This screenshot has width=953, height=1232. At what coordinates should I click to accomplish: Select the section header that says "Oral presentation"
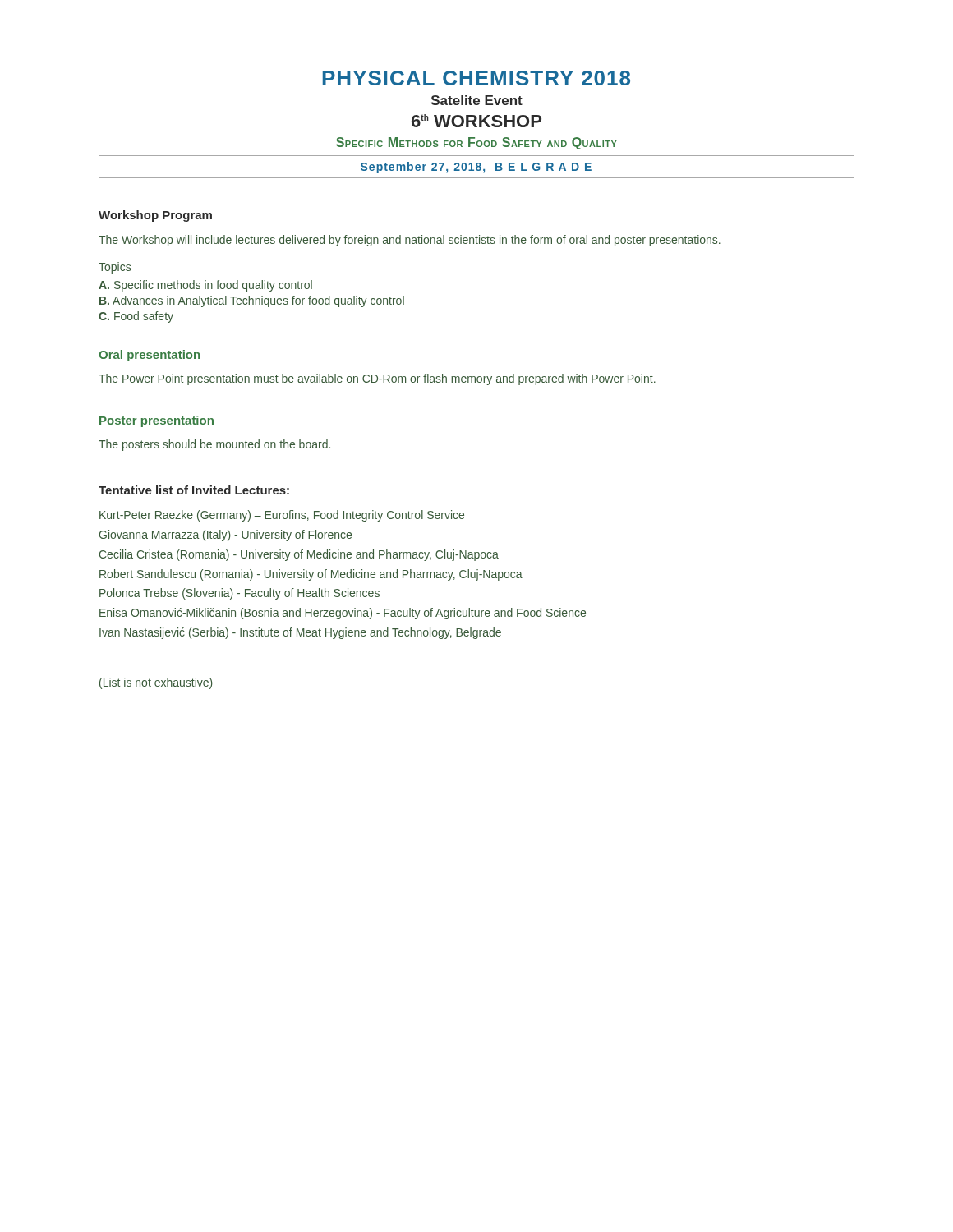pos(150,355)
